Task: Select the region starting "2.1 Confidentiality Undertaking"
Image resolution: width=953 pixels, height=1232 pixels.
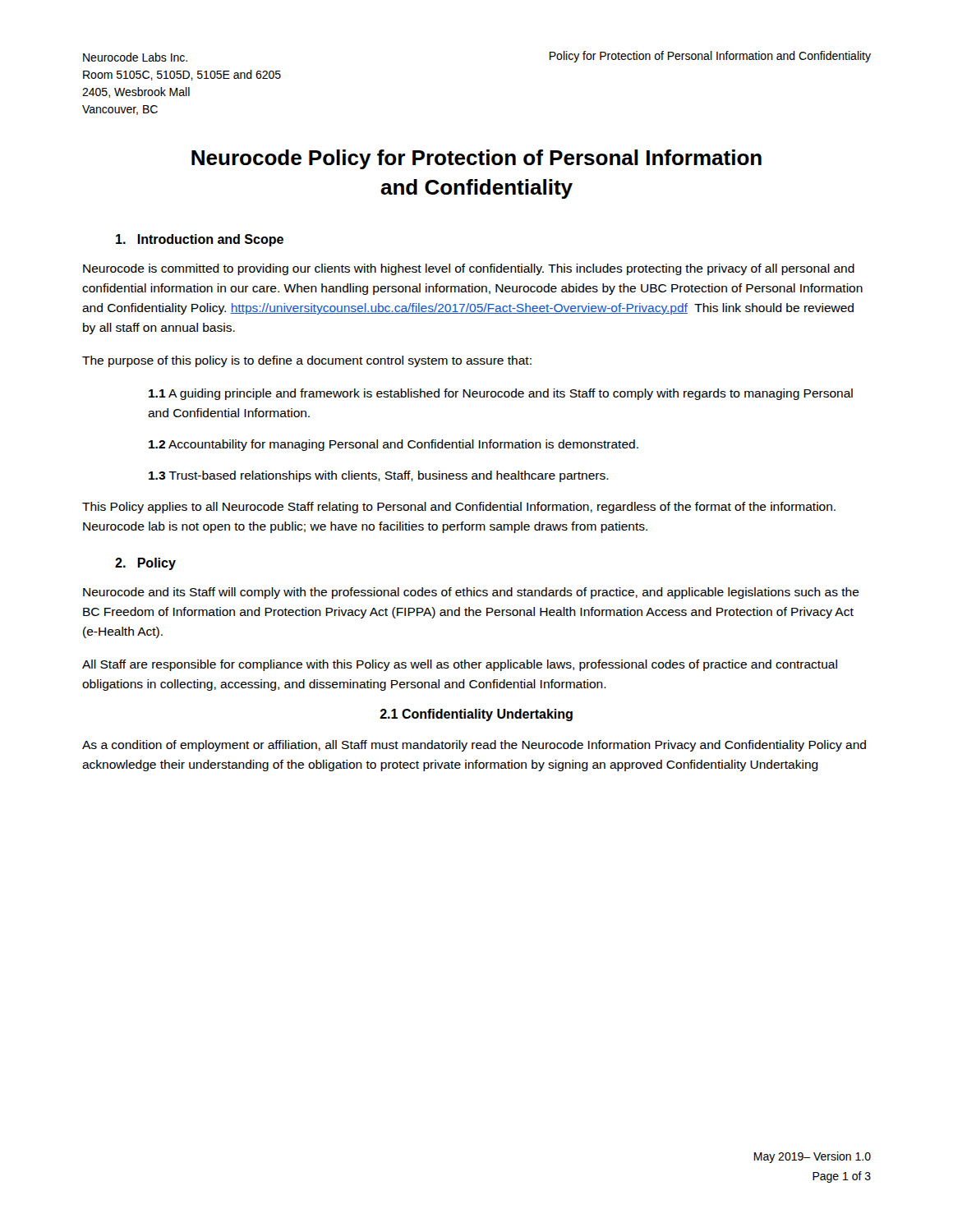Action: [476, 714]
